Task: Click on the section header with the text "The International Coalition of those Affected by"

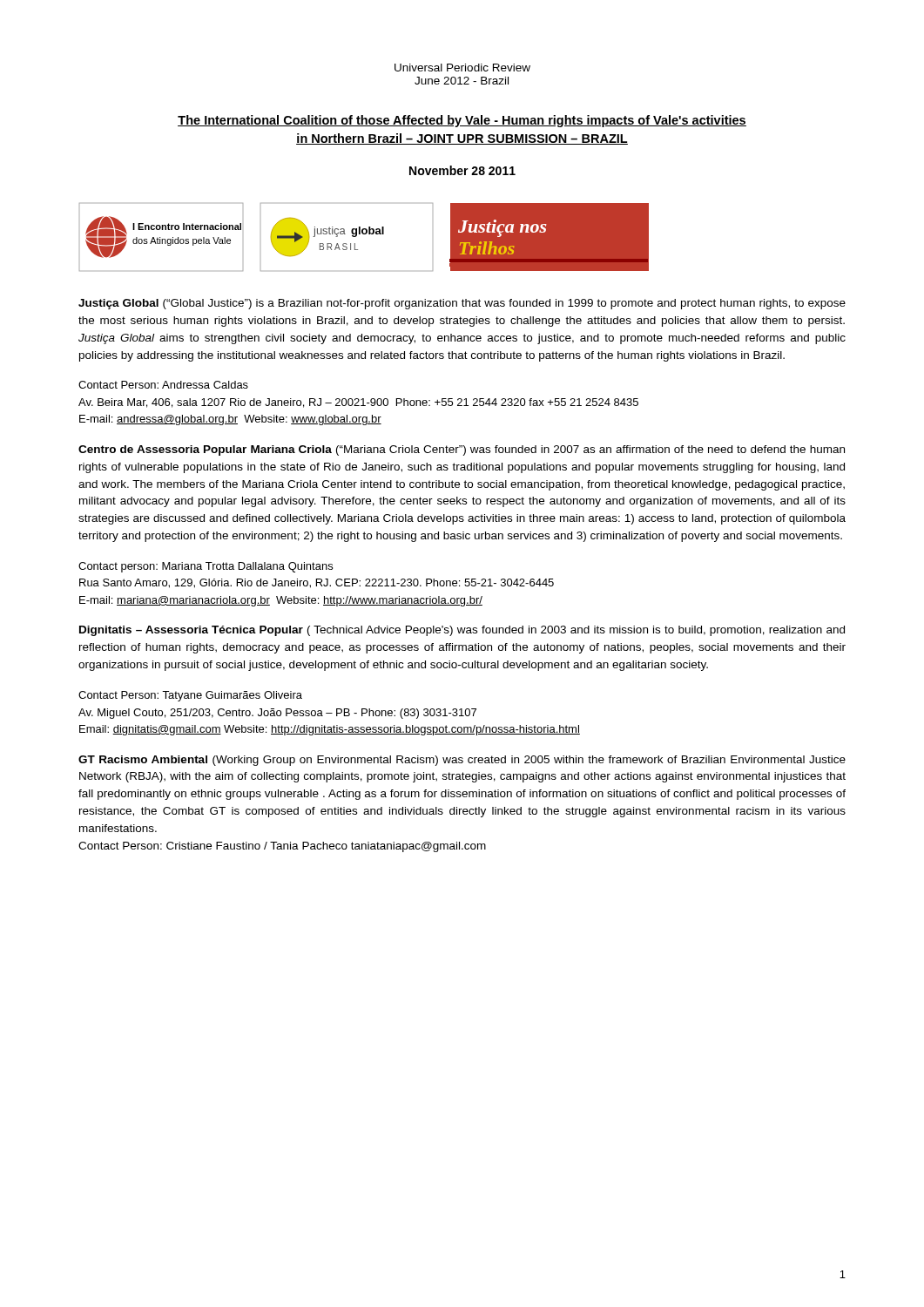Action: [x=462, y=129]
